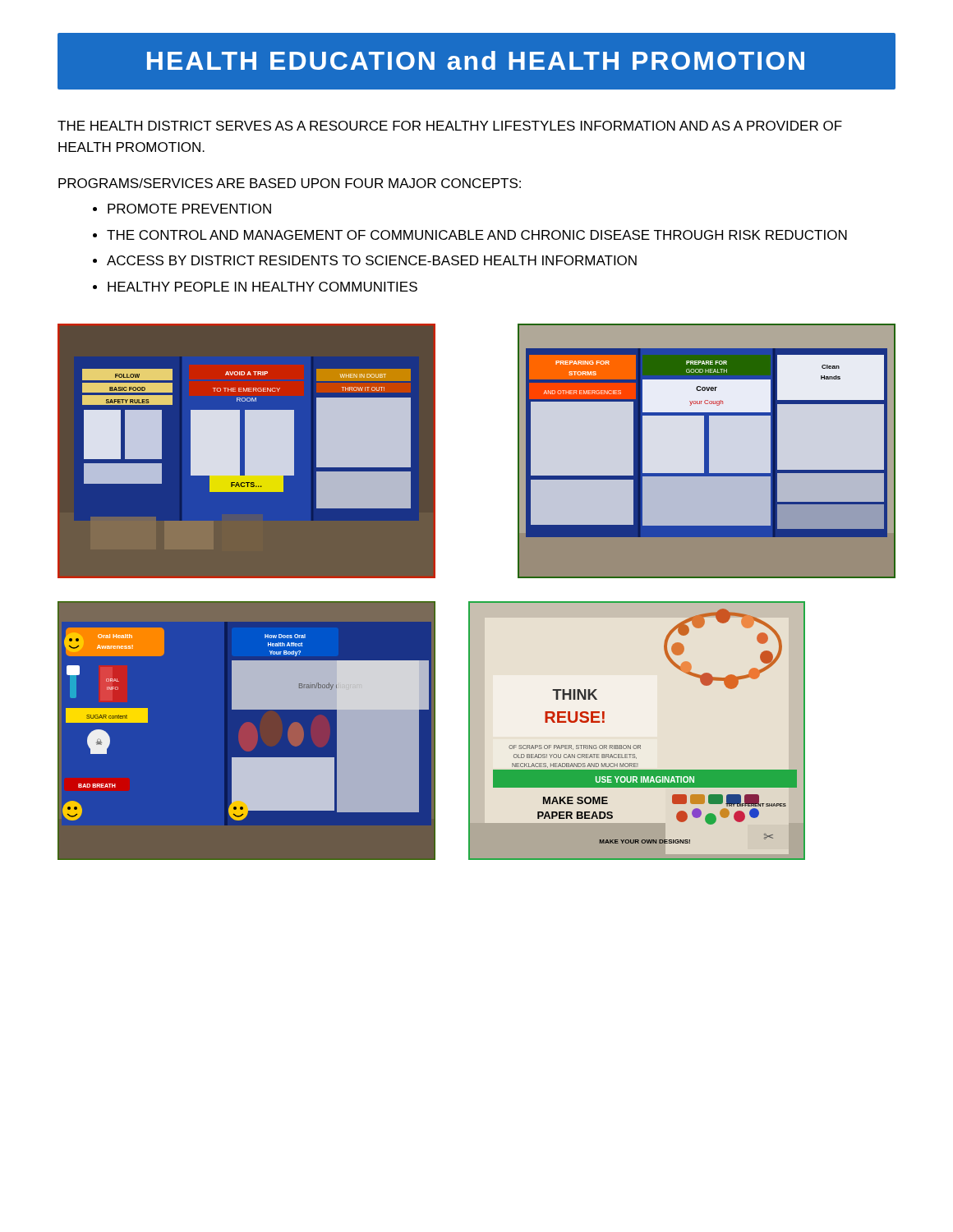Point to the title beginning "HEALTH EDUCATION and HEALTH"

coord(476,61)
